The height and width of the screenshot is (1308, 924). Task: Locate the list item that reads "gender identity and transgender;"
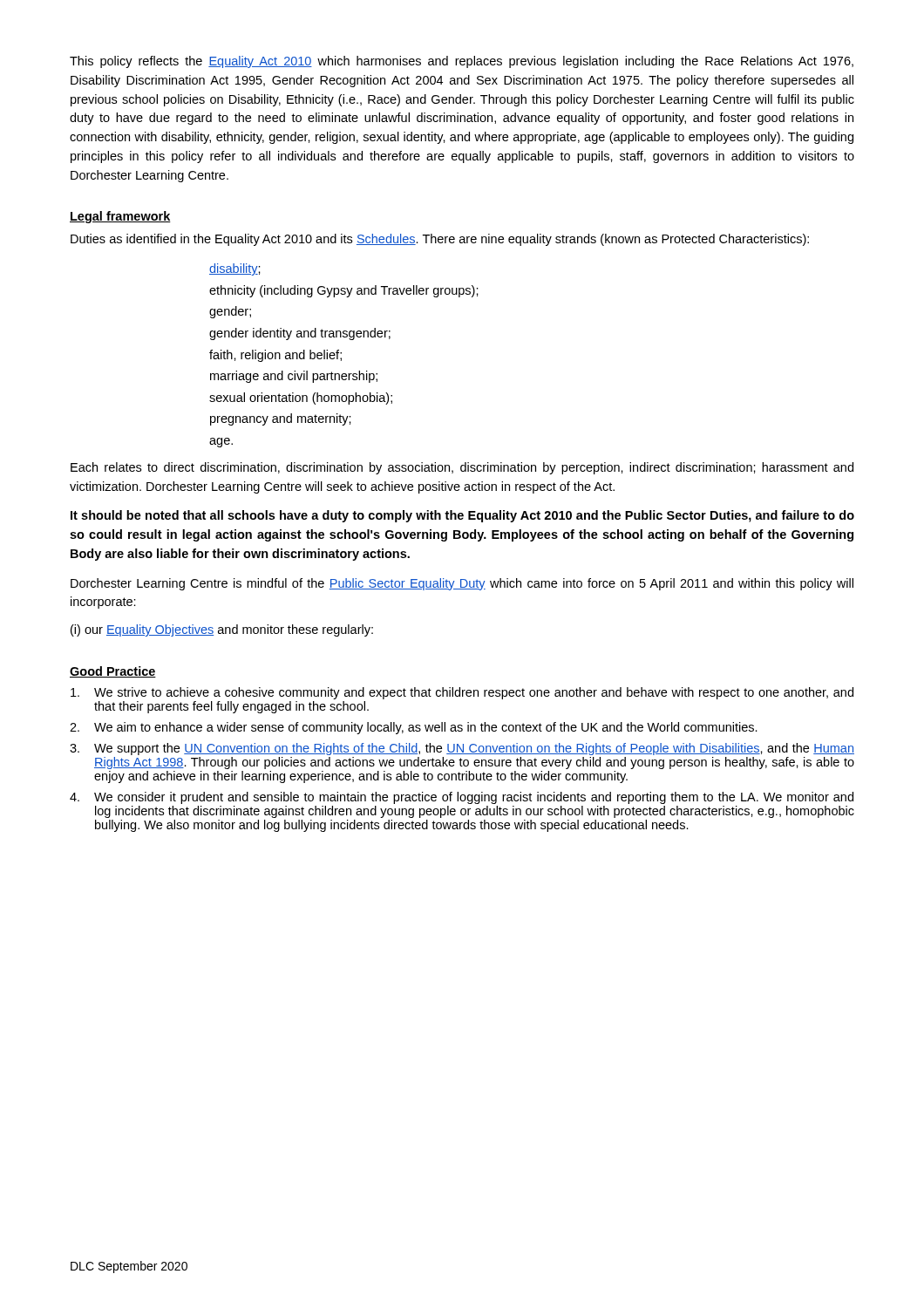coord(300,333)
